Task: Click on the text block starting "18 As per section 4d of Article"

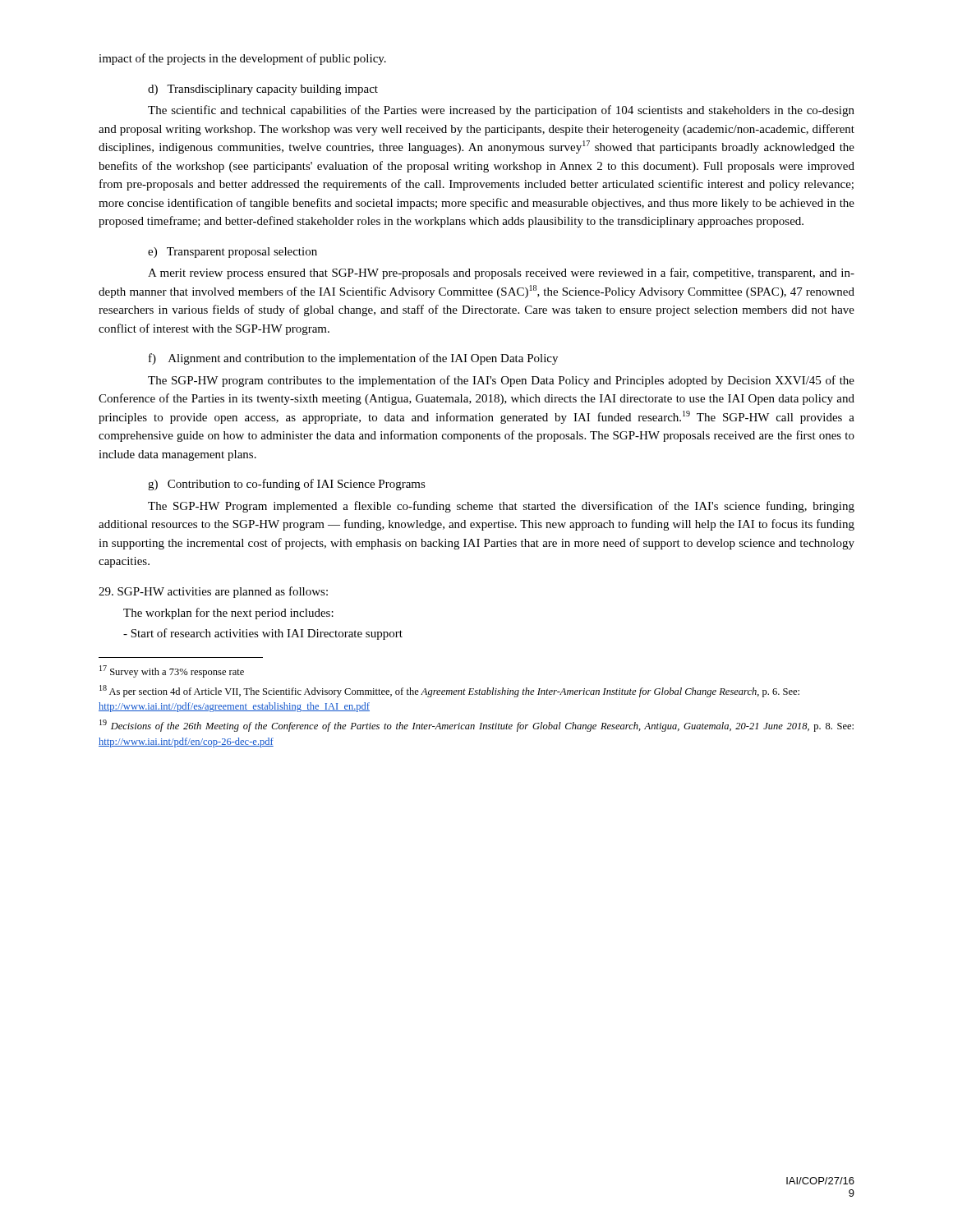Action: pos(476,699)
